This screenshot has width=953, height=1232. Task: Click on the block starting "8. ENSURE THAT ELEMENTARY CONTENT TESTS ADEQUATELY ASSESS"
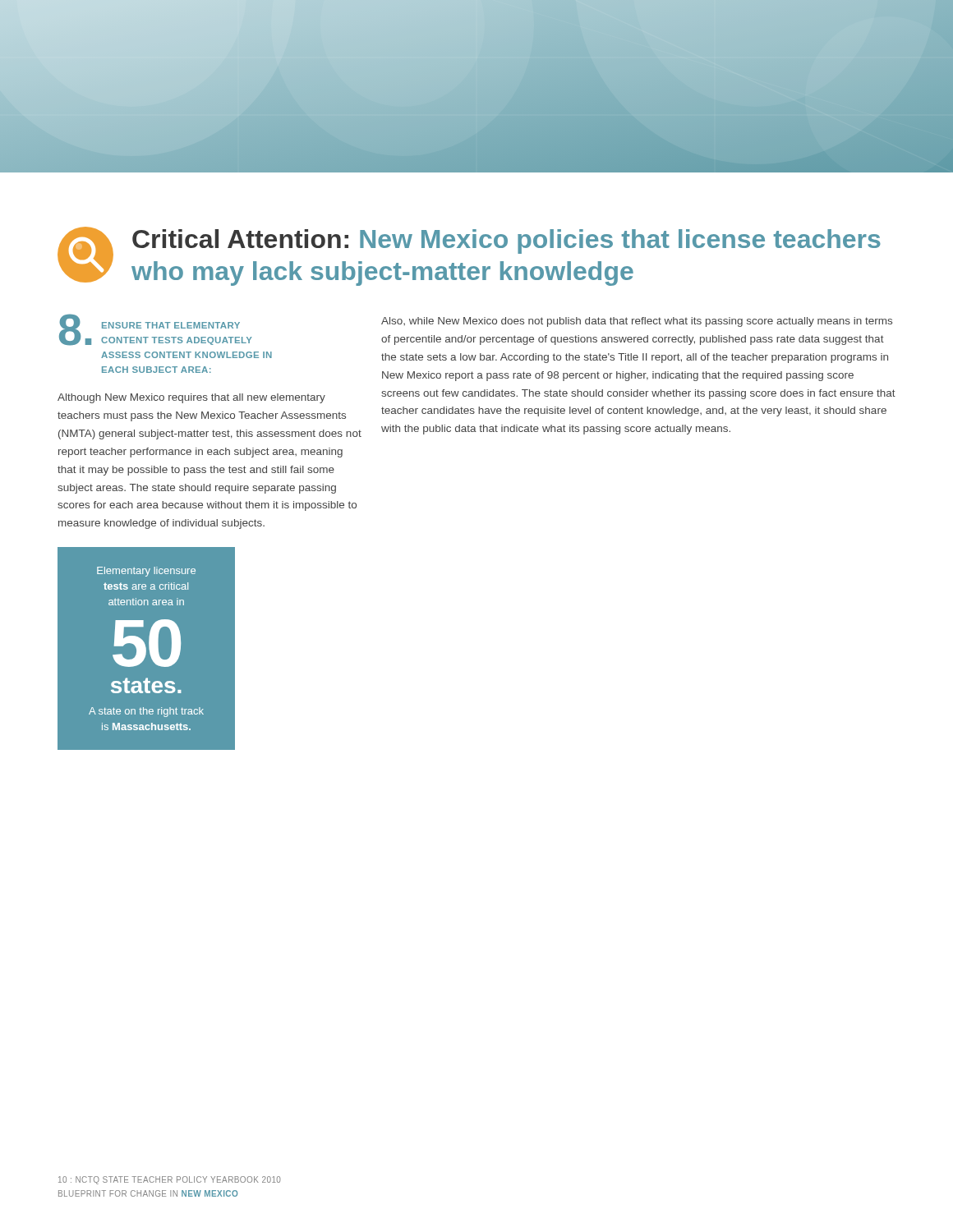165,345
